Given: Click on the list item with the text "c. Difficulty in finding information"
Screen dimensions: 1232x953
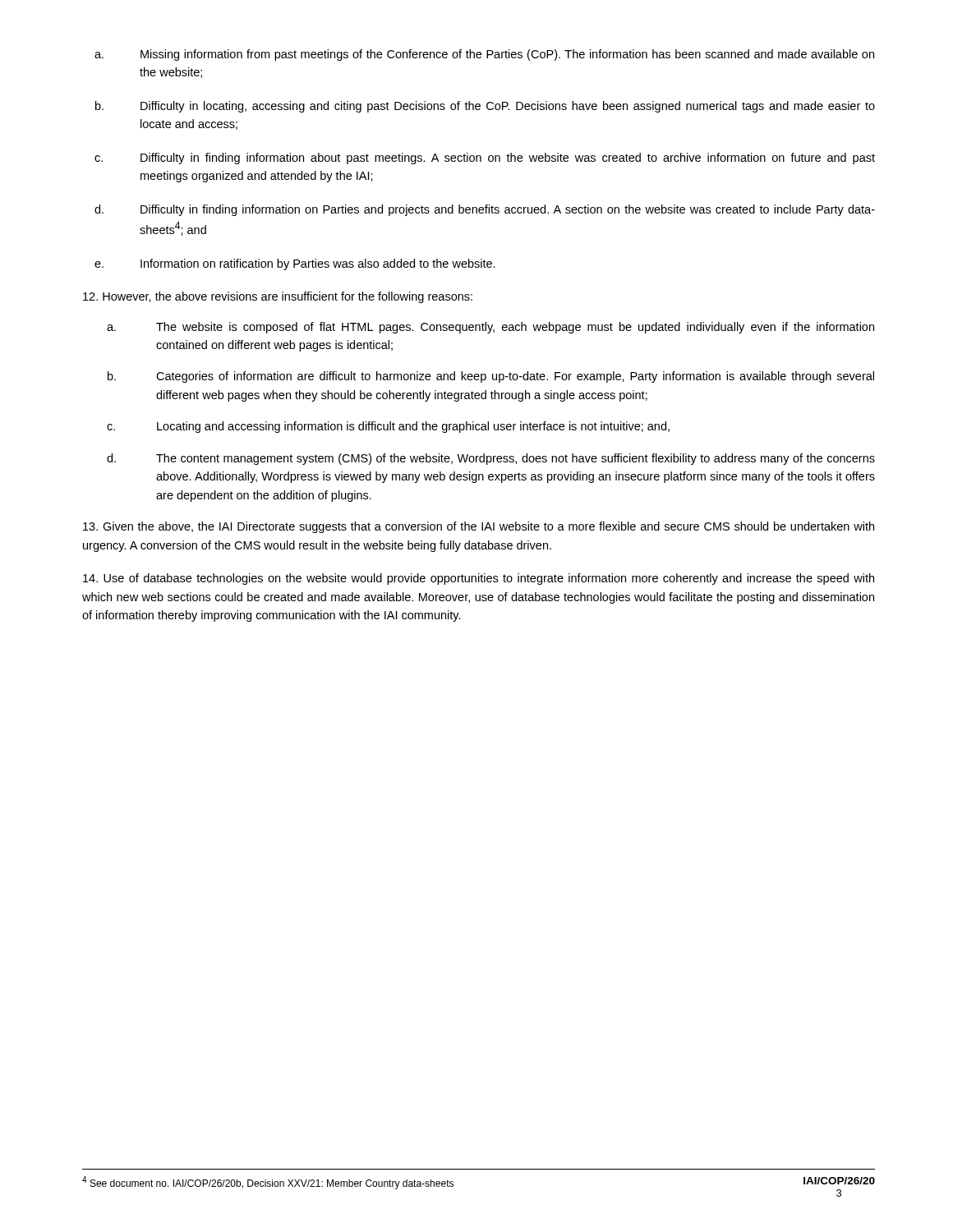Looking at the screenshot, I should coord(479,167).
